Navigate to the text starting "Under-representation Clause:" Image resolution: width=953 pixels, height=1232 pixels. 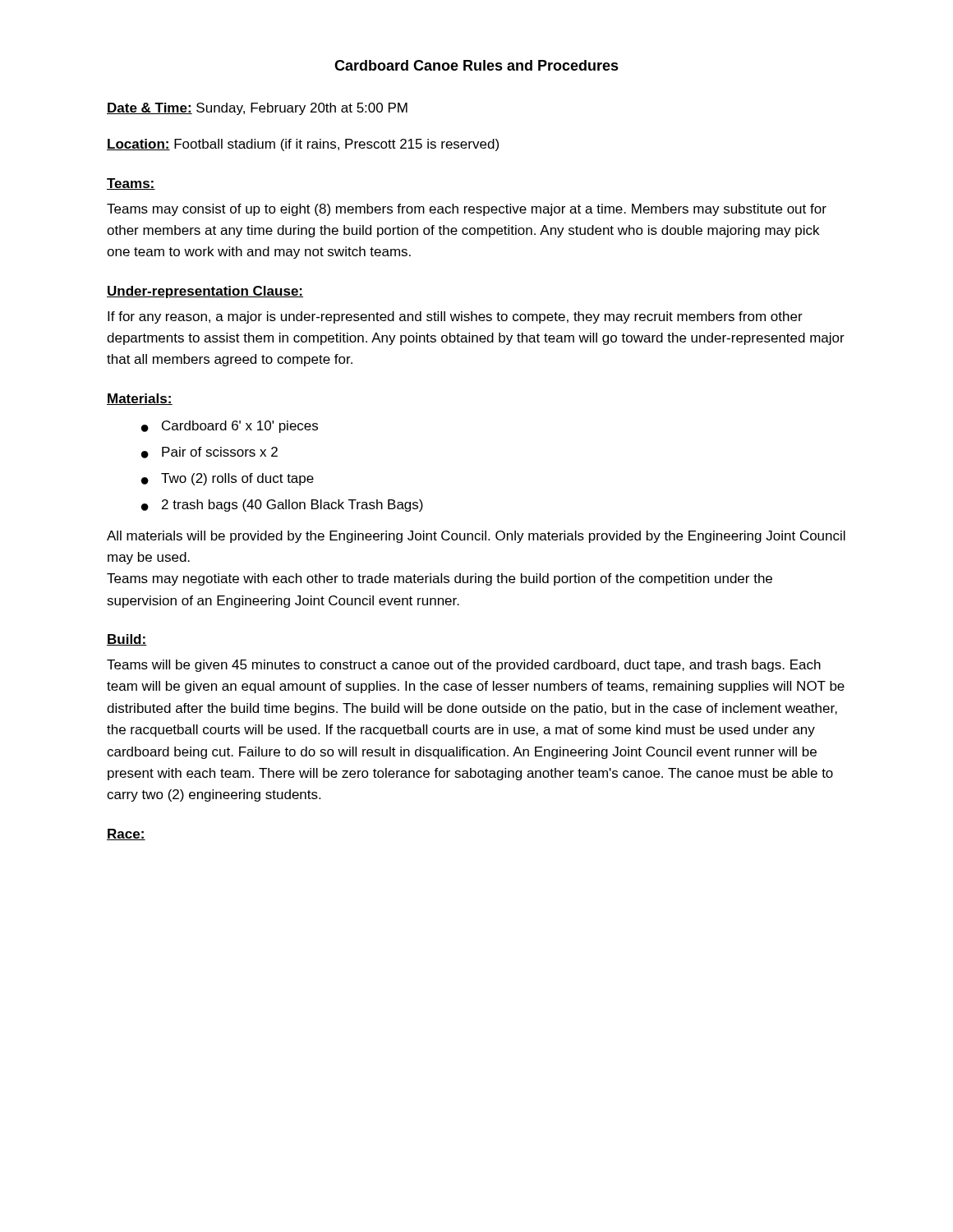[205, 291]
